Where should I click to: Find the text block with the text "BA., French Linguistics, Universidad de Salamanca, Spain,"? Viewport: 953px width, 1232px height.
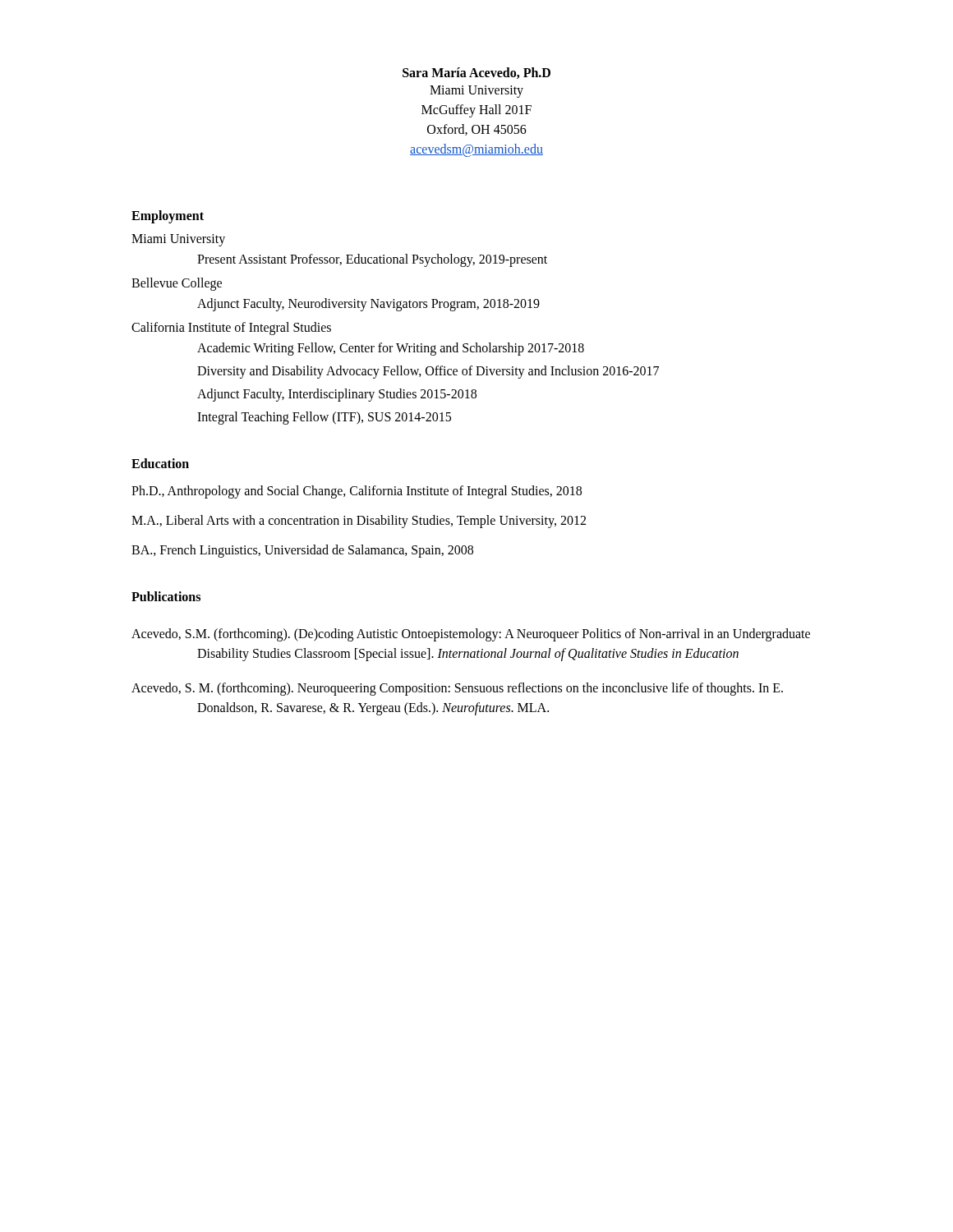(303, 550)
